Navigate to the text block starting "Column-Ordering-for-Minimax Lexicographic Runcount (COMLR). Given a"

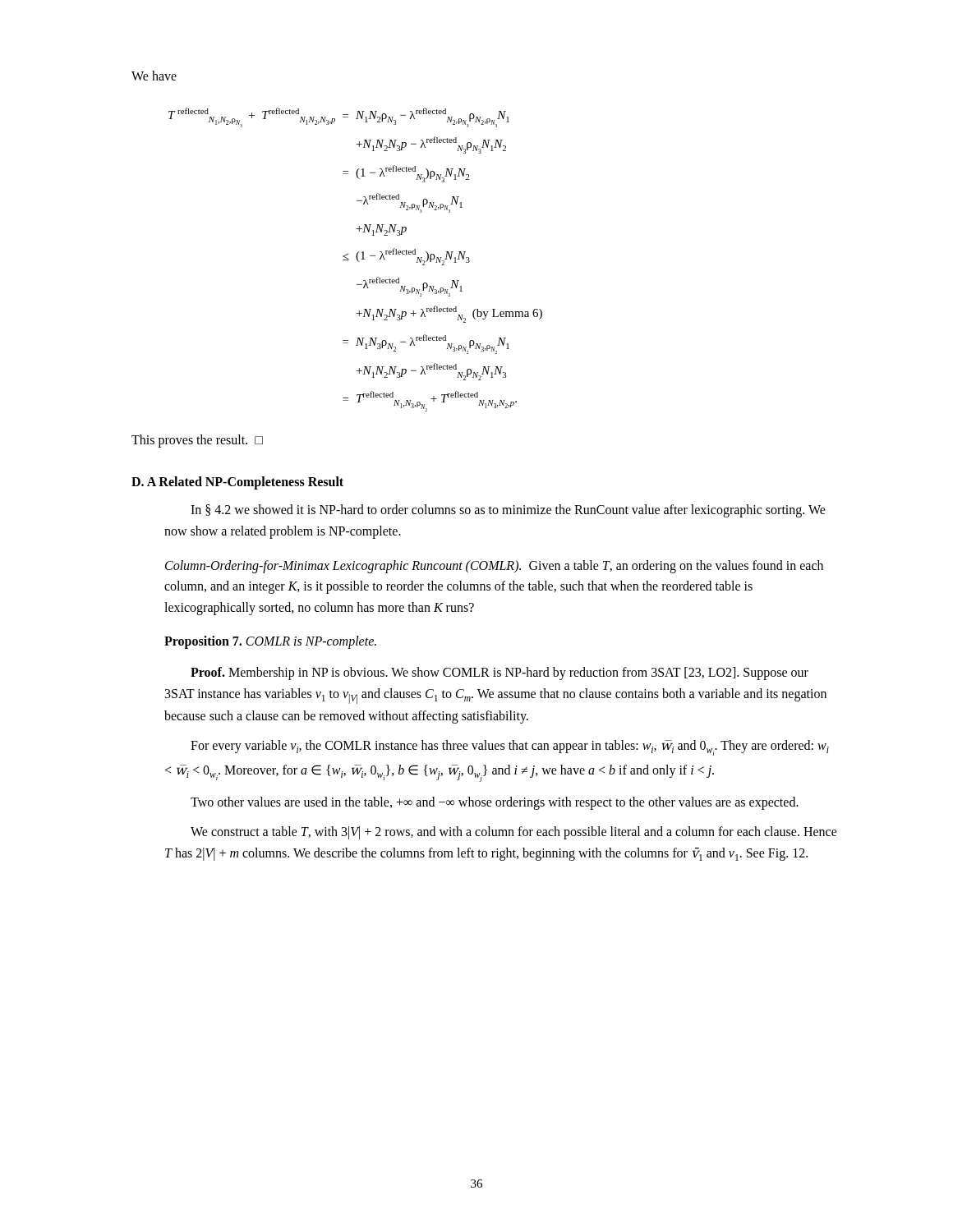point(494,586)
